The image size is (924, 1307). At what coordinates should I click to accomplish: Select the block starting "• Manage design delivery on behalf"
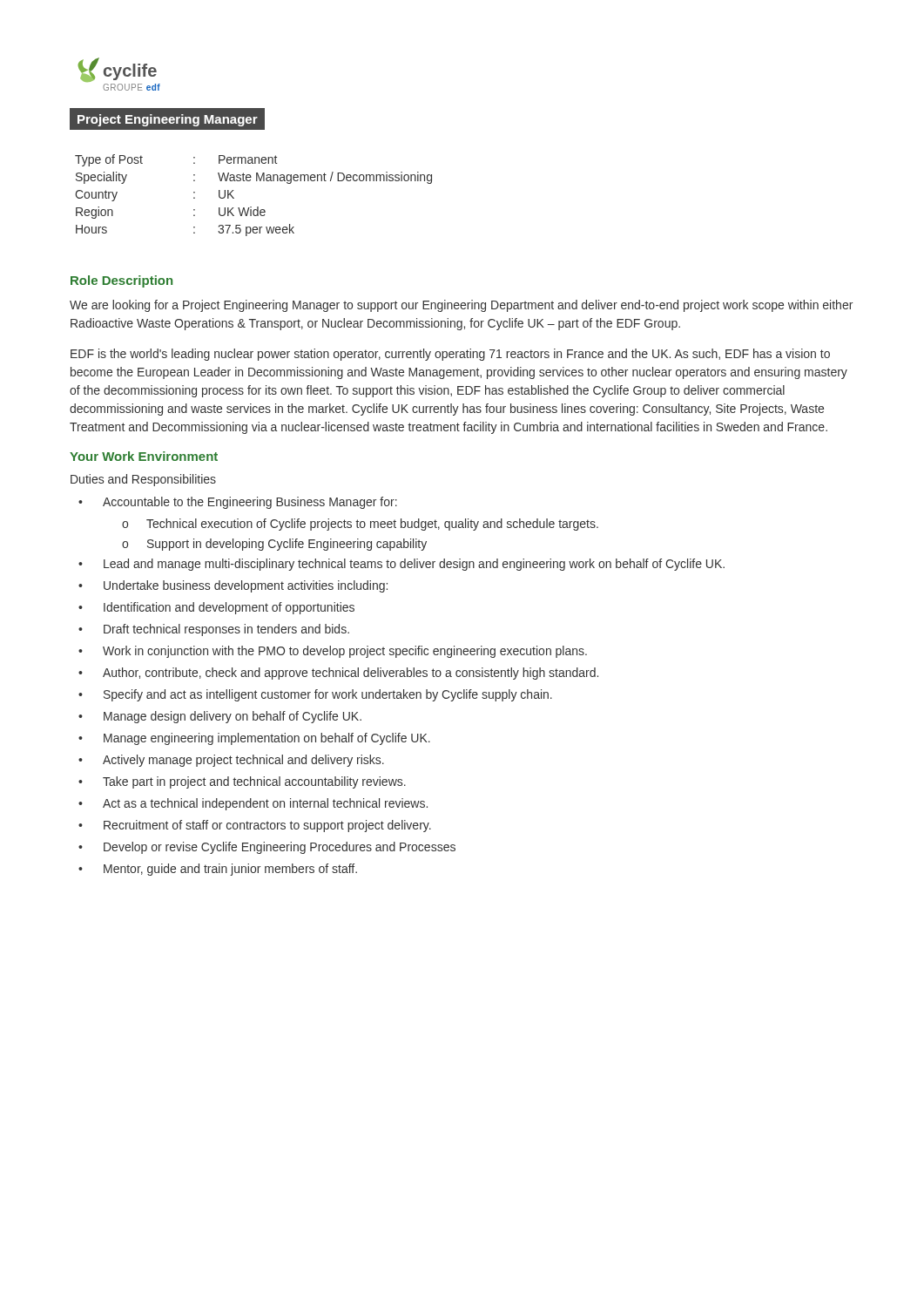[x=220, y=717]
